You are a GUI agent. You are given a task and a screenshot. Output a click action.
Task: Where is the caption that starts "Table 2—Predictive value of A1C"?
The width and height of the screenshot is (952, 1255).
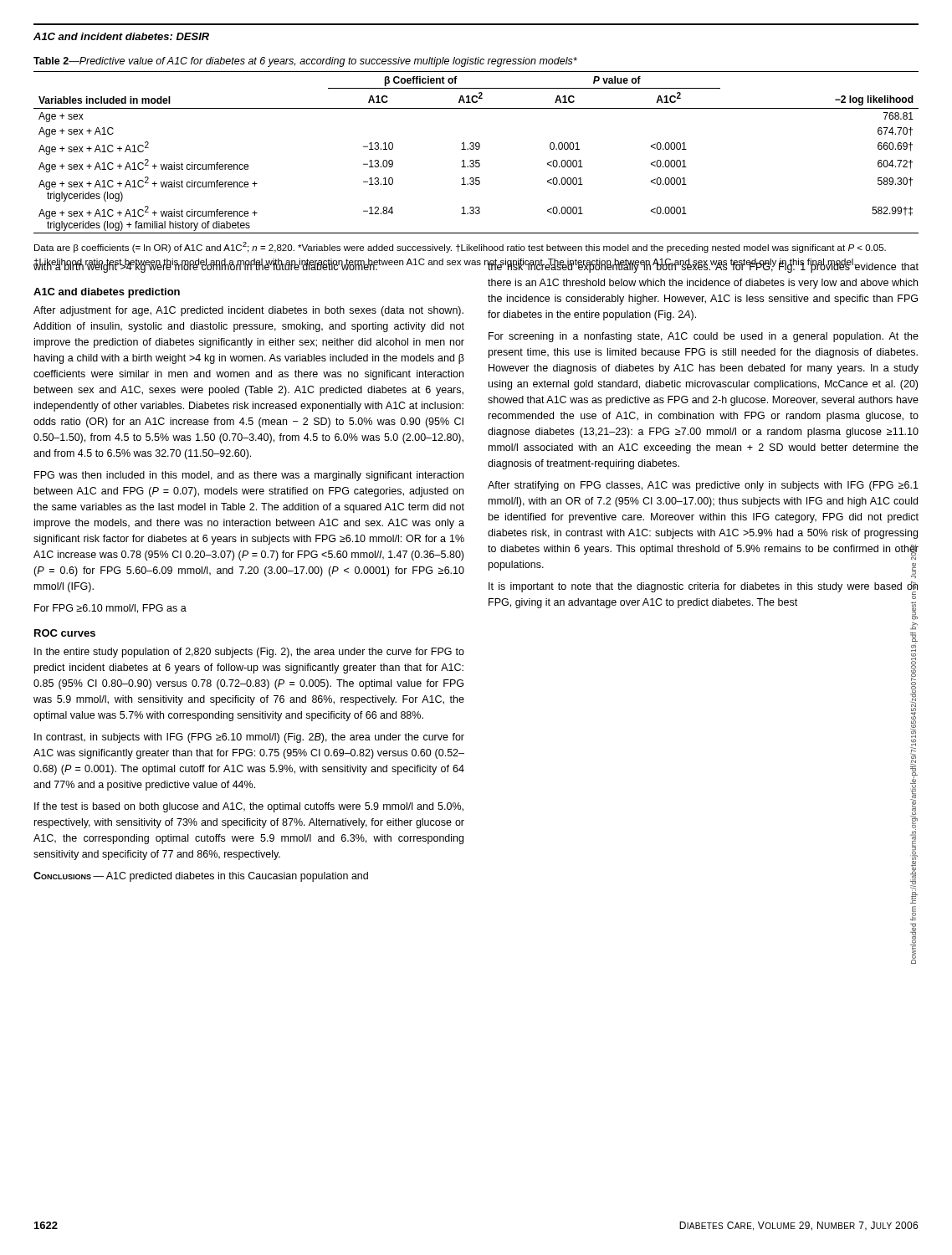305,61
